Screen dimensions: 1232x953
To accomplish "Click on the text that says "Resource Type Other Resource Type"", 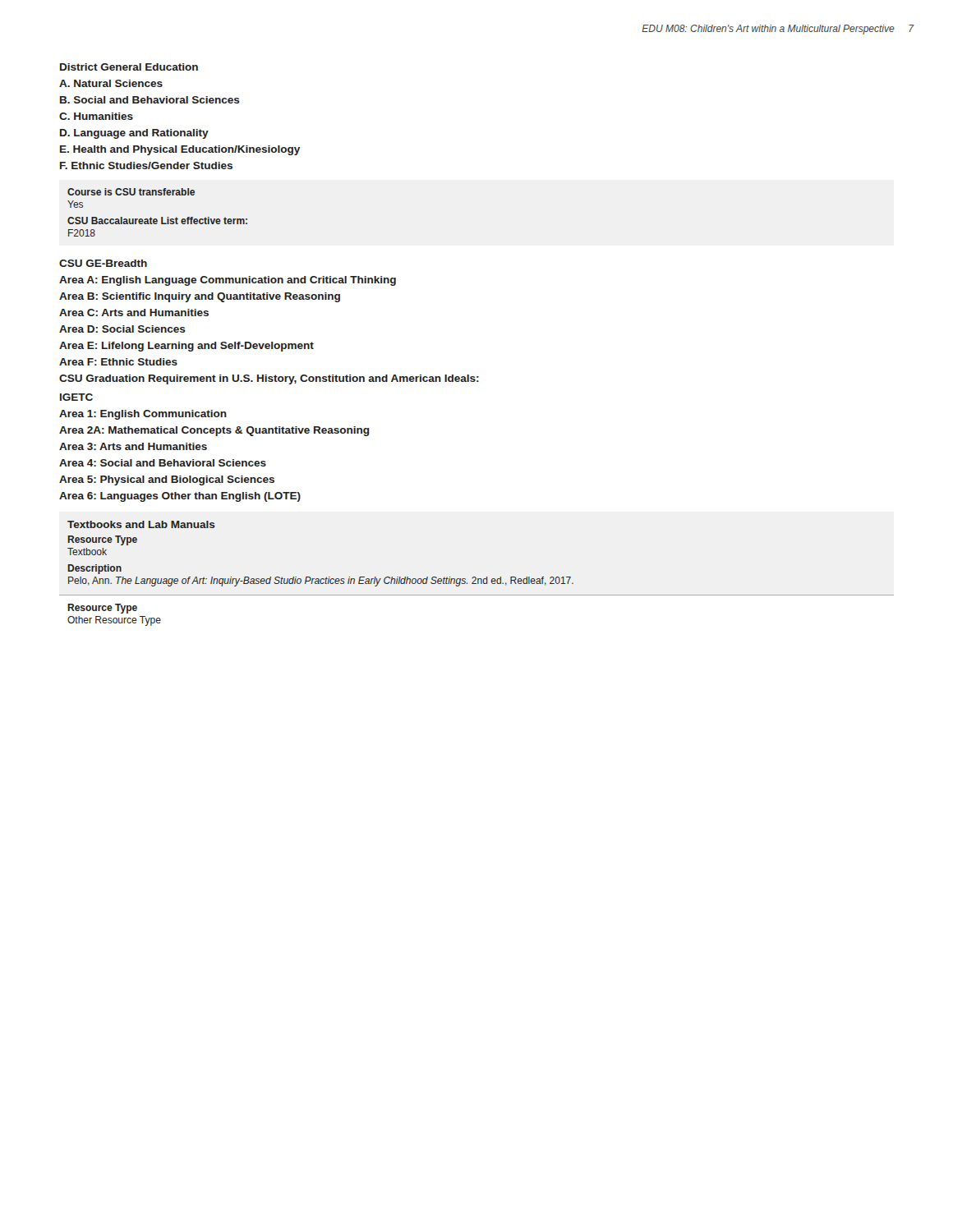I will (x=102, y=609).
